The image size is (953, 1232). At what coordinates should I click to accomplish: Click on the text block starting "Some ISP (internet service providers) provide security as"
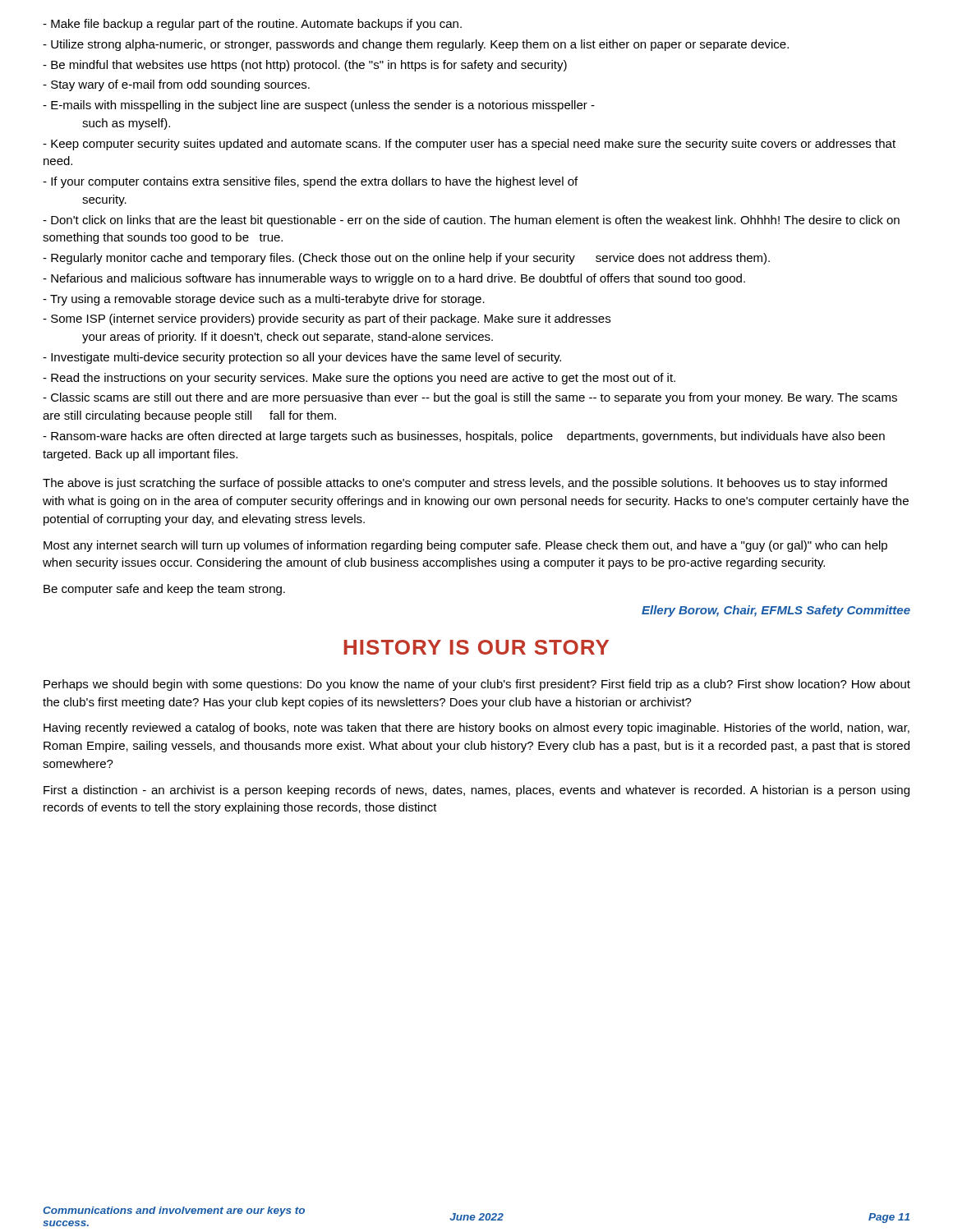(327, 327)
